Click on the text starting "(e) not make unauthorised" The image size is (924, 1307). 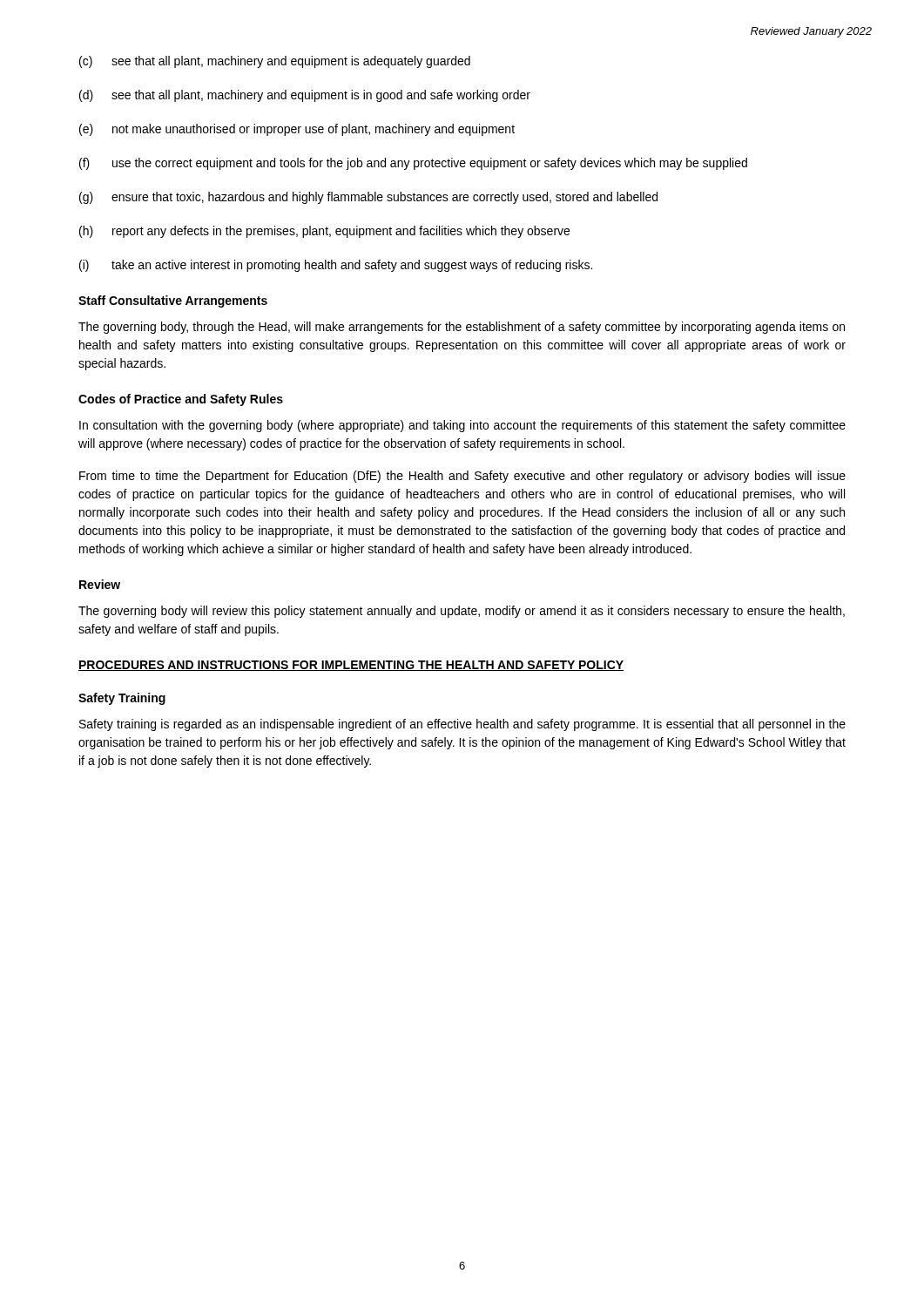[x=462, y=129]
